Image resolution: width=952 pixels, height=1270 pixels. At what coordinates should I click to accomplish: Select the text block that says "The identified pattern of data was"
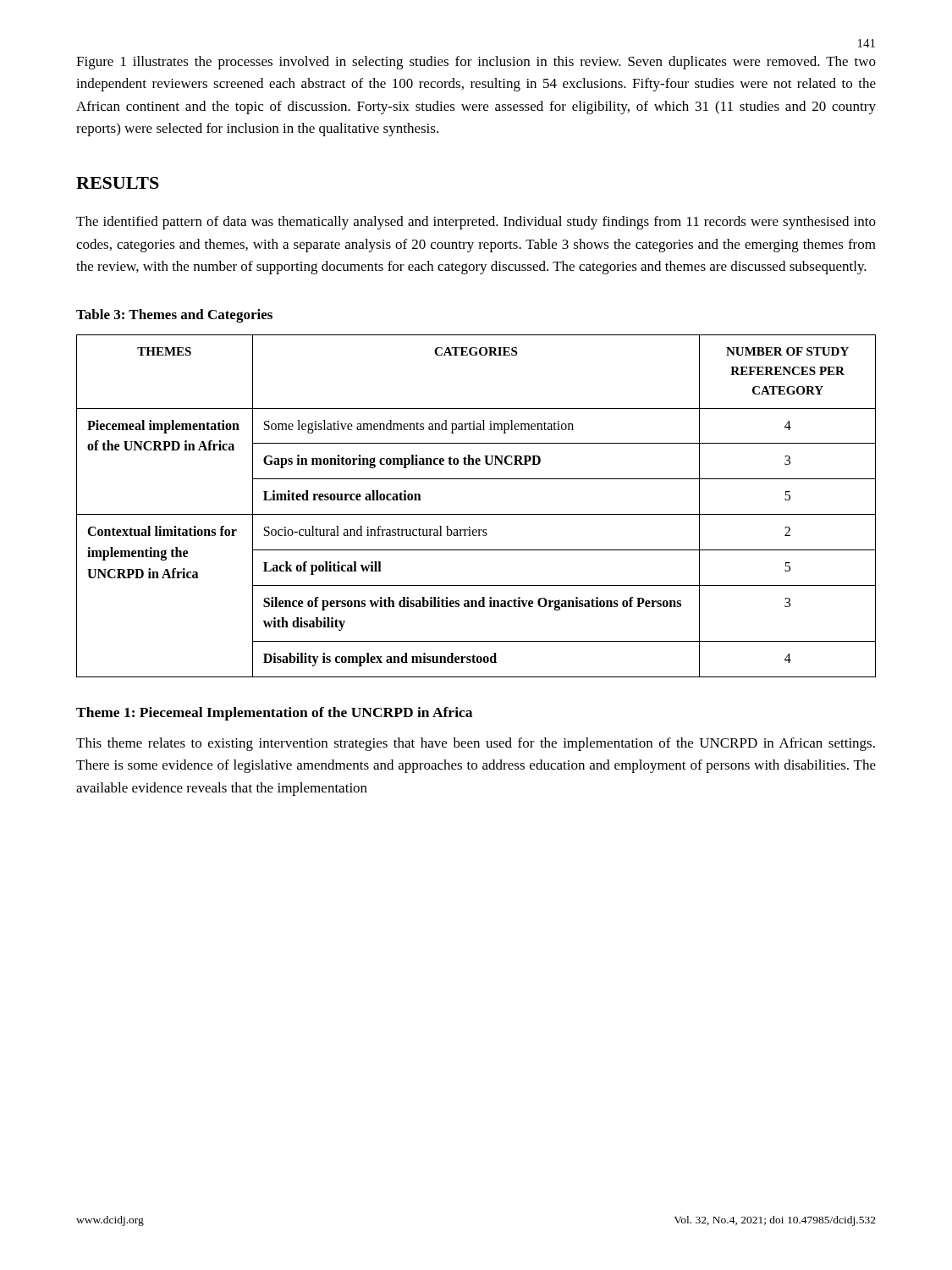(476, 244)
